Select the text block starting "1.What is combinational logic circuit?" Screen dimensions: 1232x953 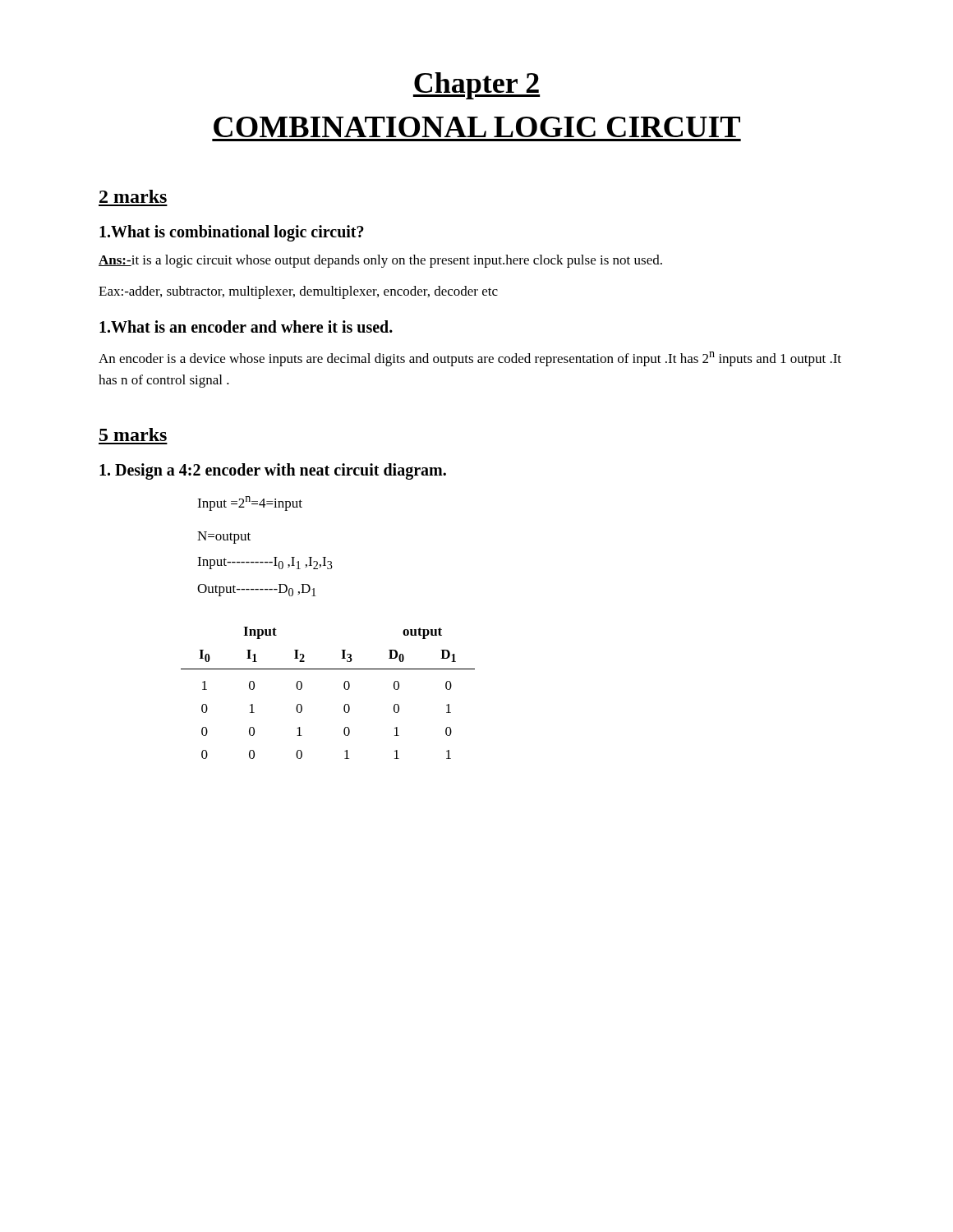[x=232, y=233]
